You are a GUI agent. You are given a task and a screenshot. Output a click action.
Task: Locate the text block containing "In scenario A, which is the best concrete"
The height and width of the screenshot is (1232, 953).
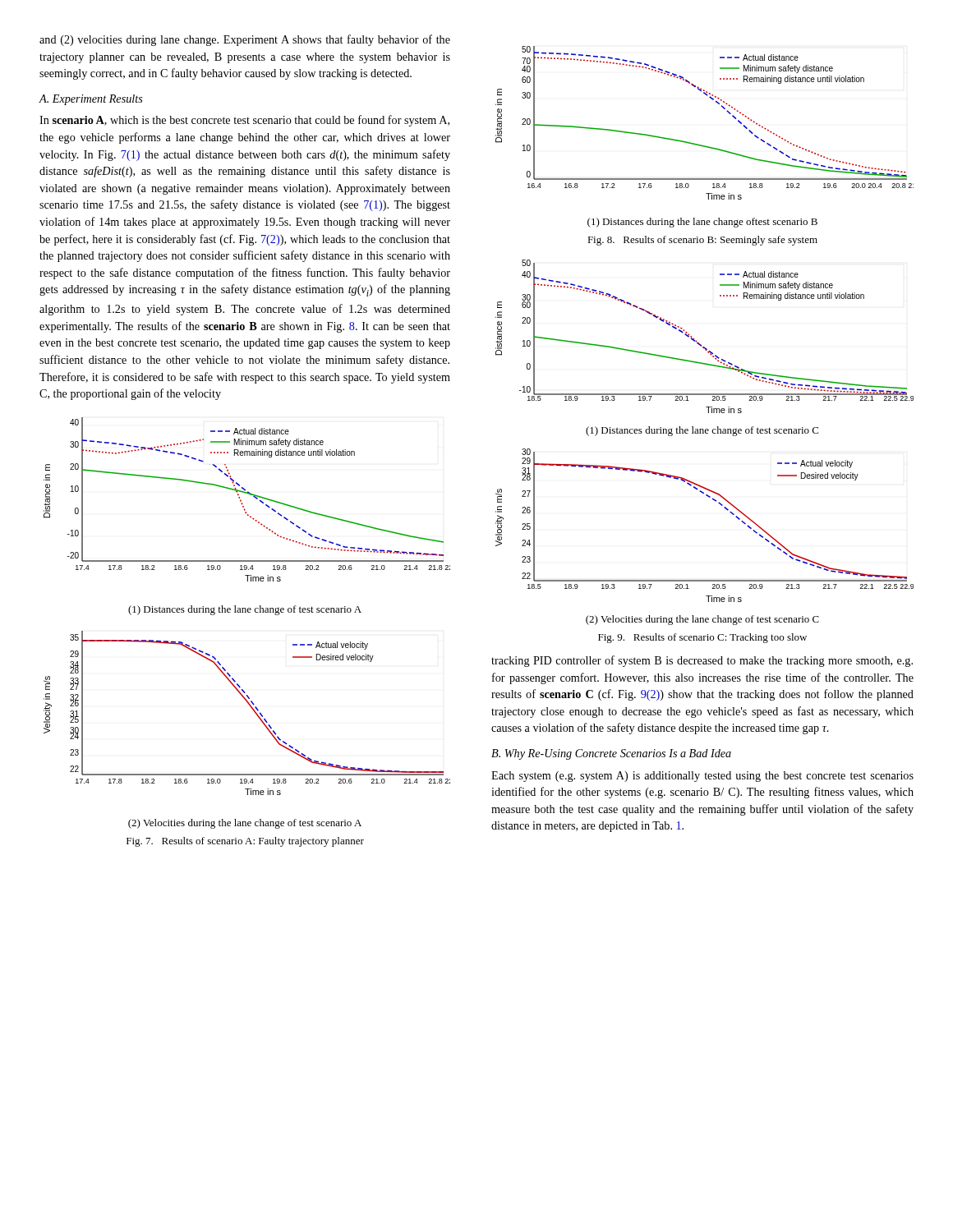click(245, 257)
